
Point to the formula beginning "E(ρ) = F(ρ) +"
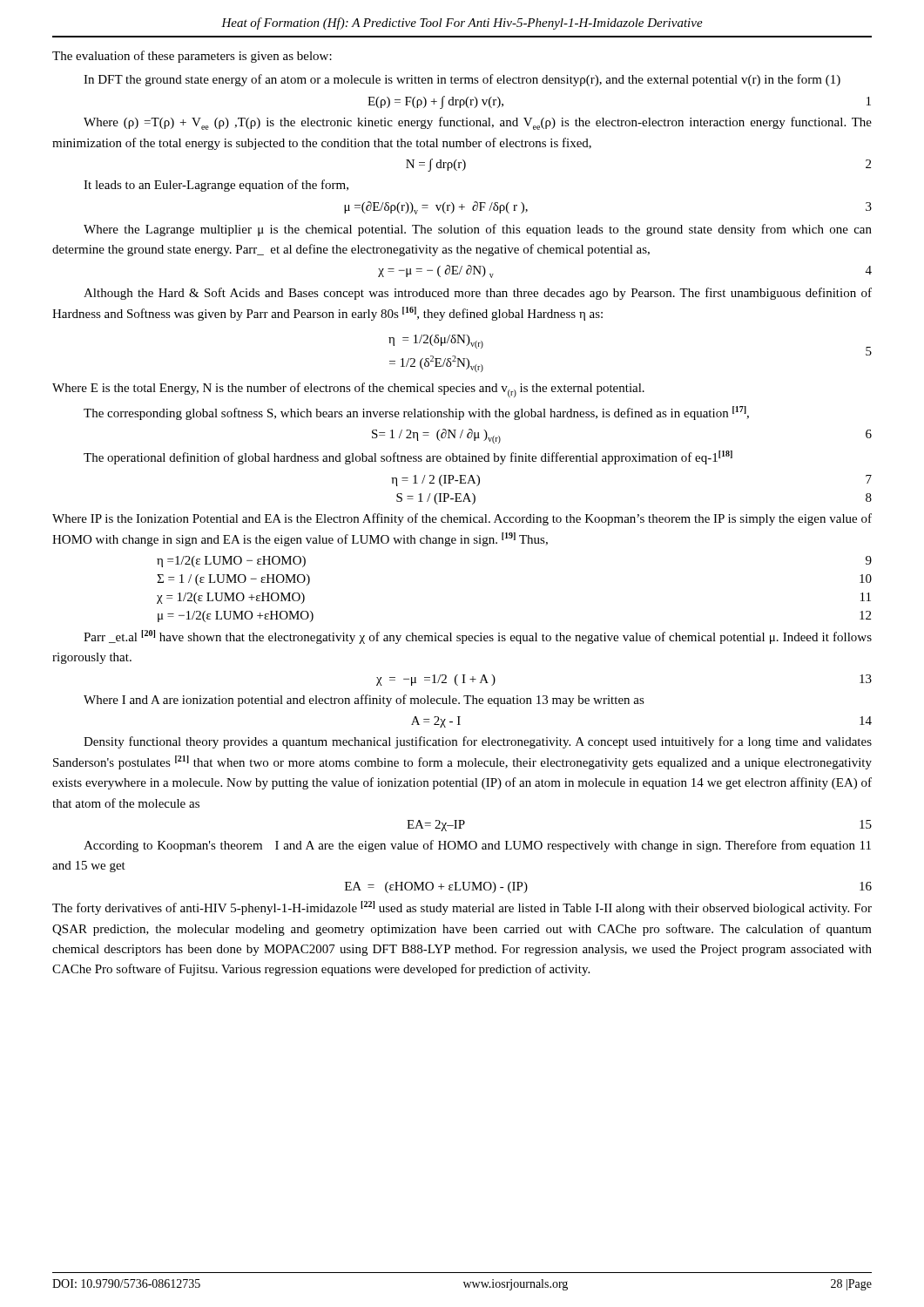tap(462, 101)
